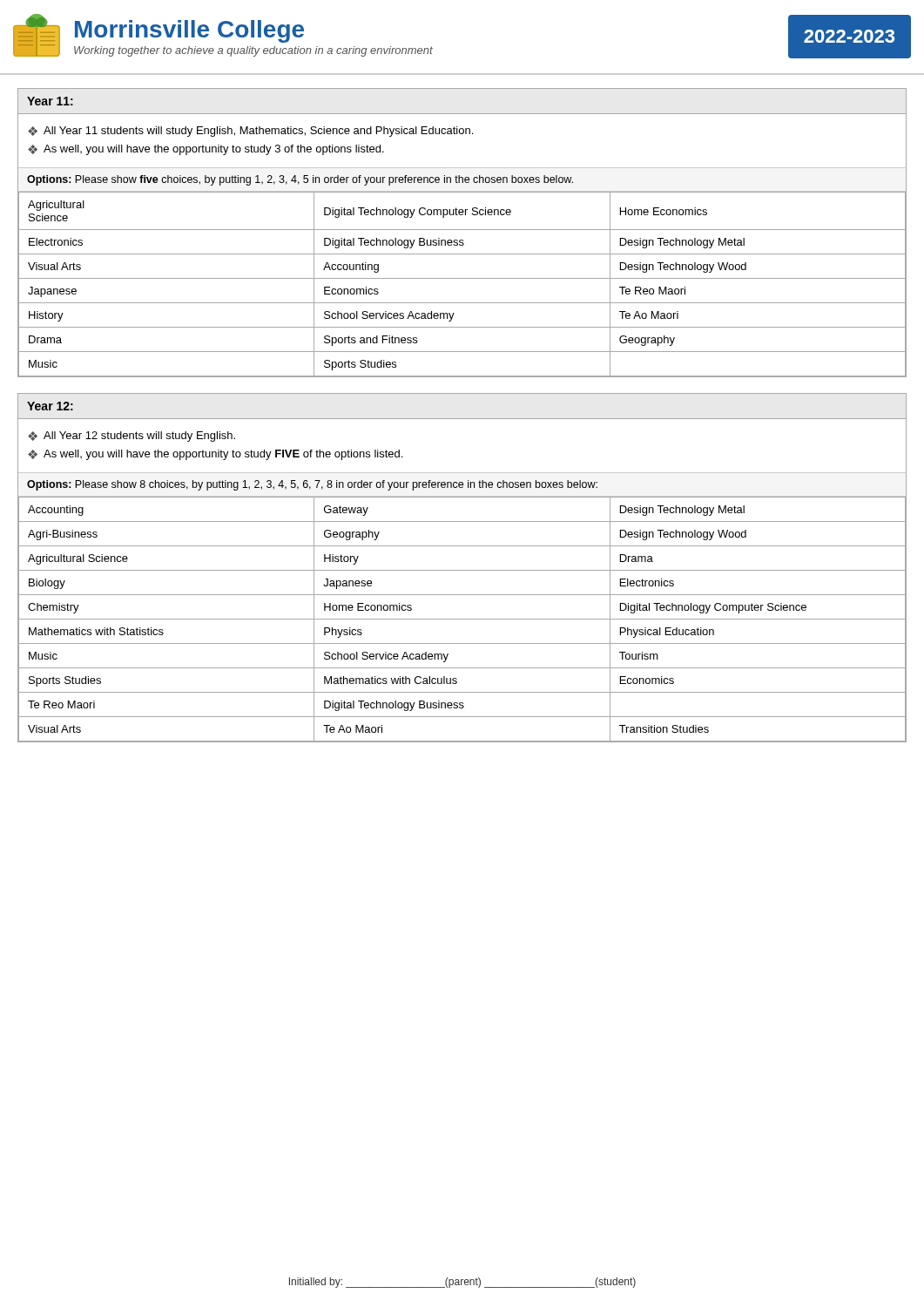Find the section header on this page that starts "Year 11: ❖"
Image resolution: width=924 pixels, height=1307 pixels.
tap(462, 233)
